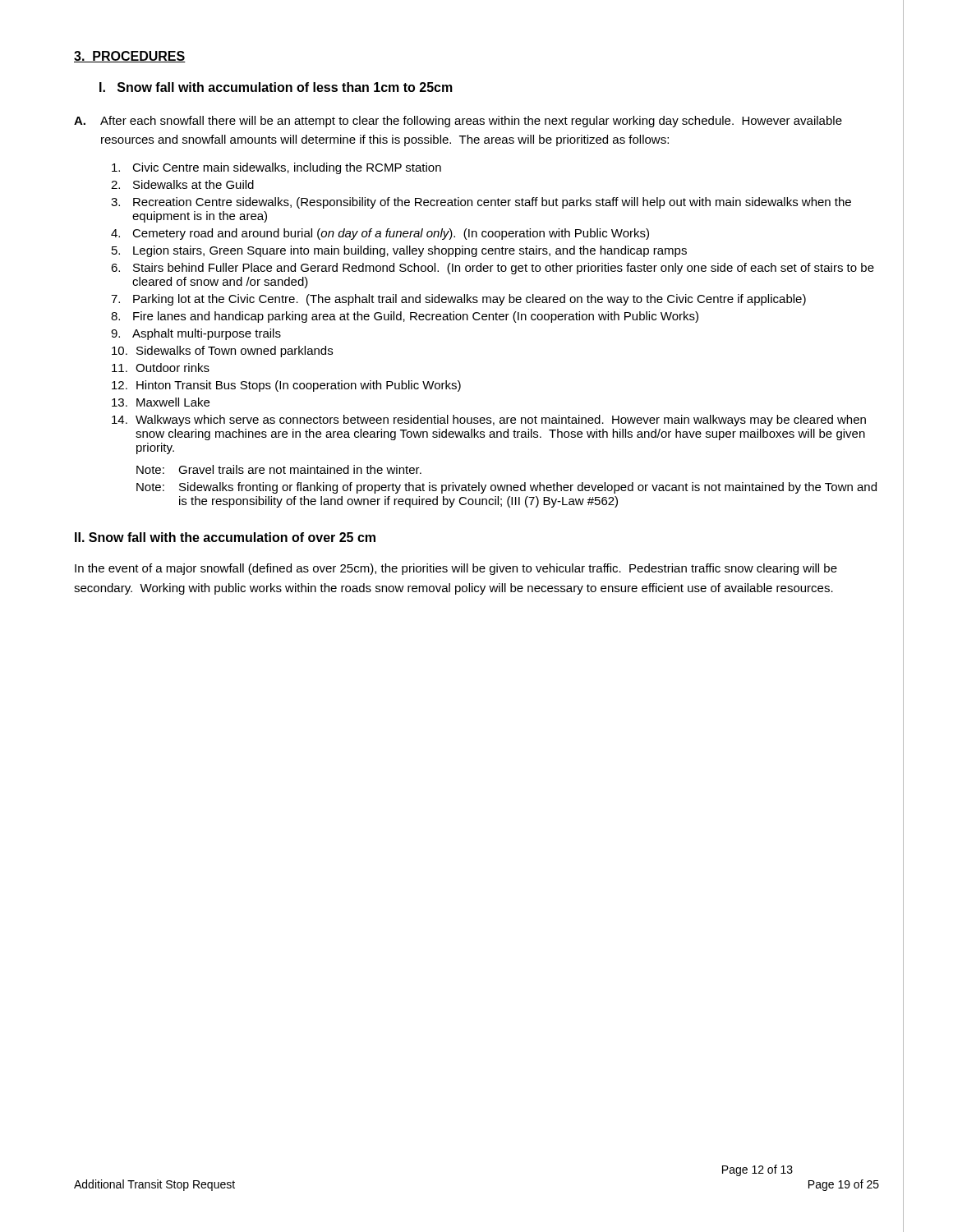Navigate to the region starting "II. Snow fall with"
This screenshot has width=953, height=1232.
click(x=225, y=538)
